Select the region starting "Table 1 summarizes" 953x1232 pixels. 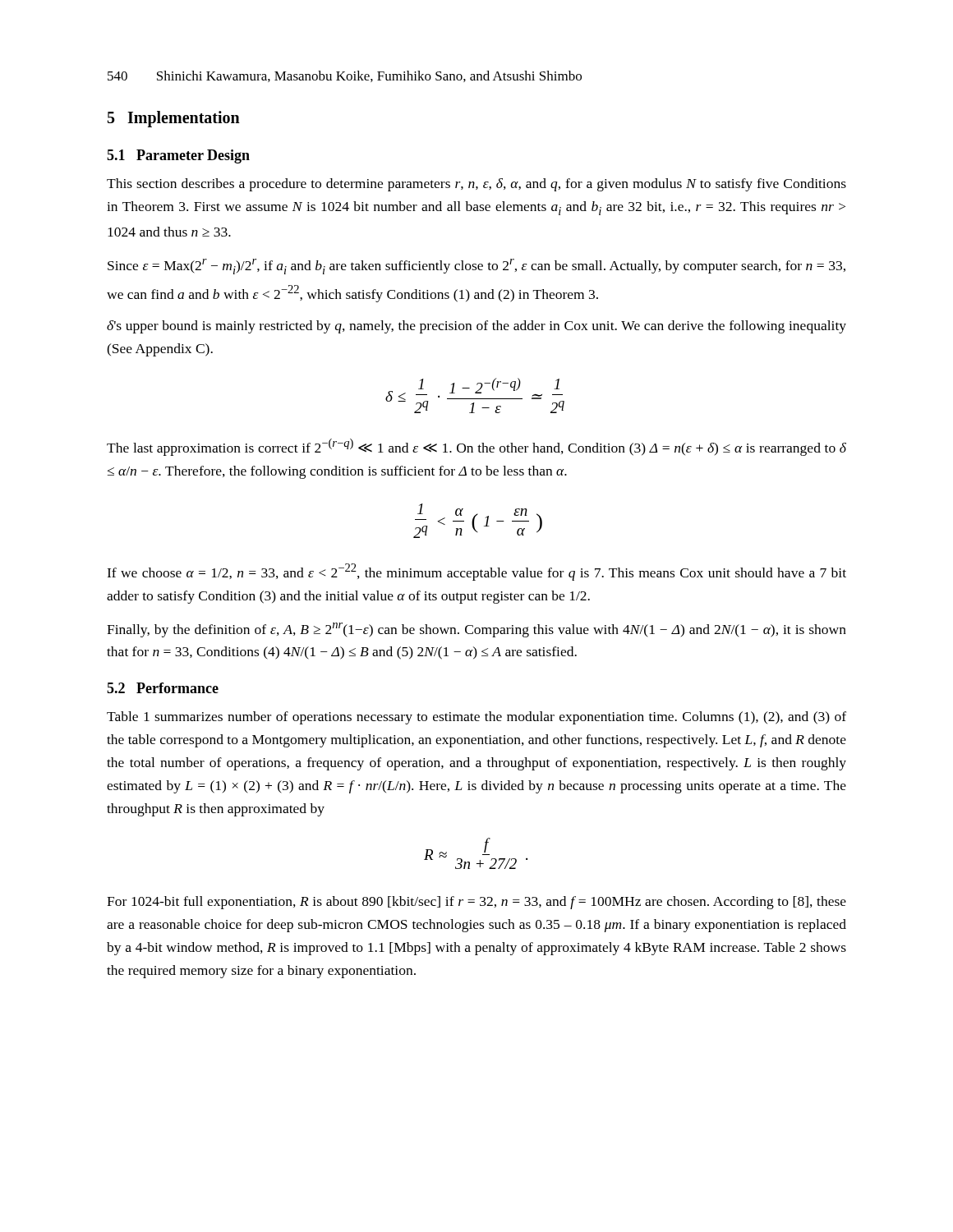tap(476, 763)
